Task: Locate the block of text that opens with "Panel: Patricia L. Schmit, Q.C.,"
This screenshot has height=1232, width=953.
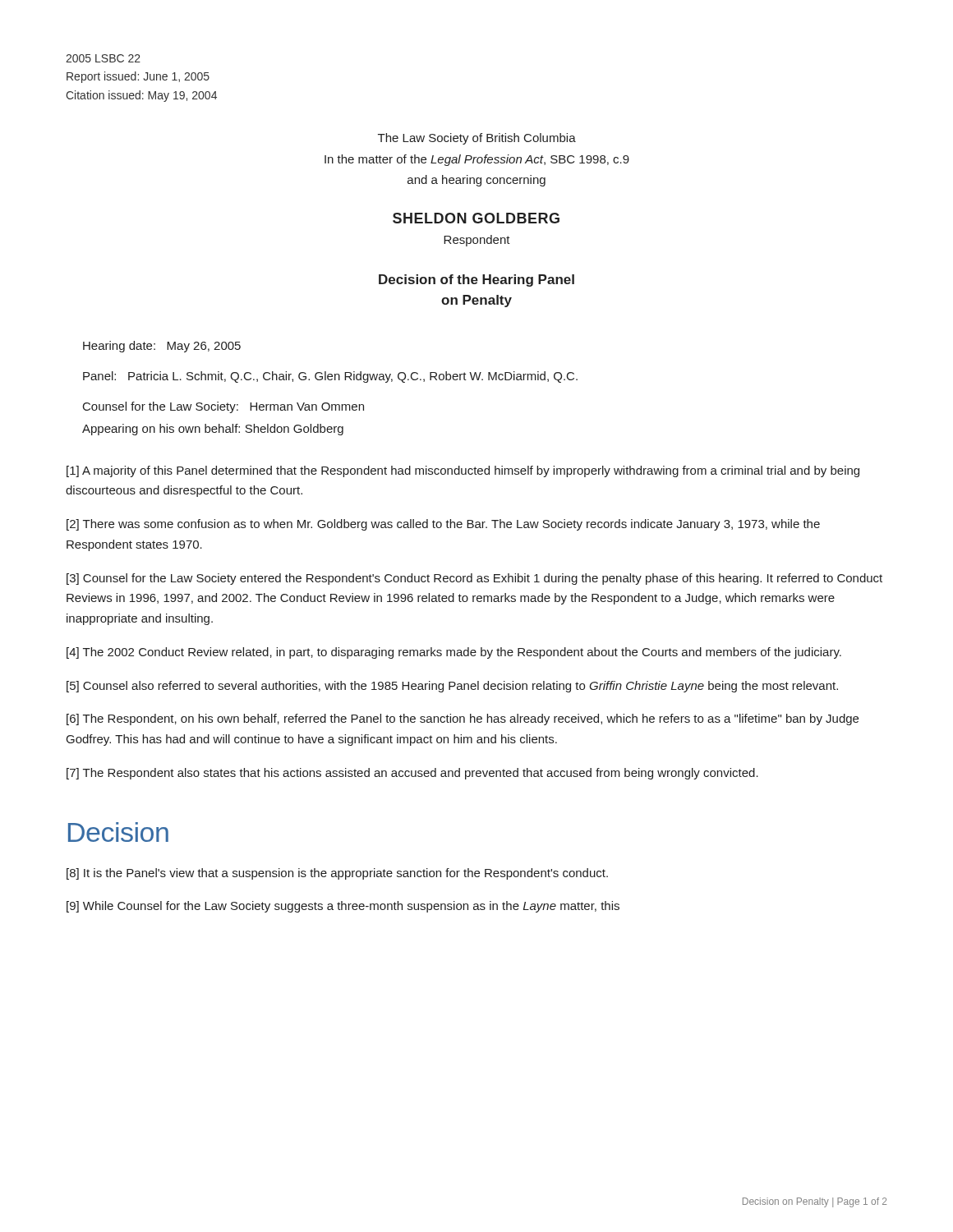Action: pyautogui.click(x=330, y=375)
